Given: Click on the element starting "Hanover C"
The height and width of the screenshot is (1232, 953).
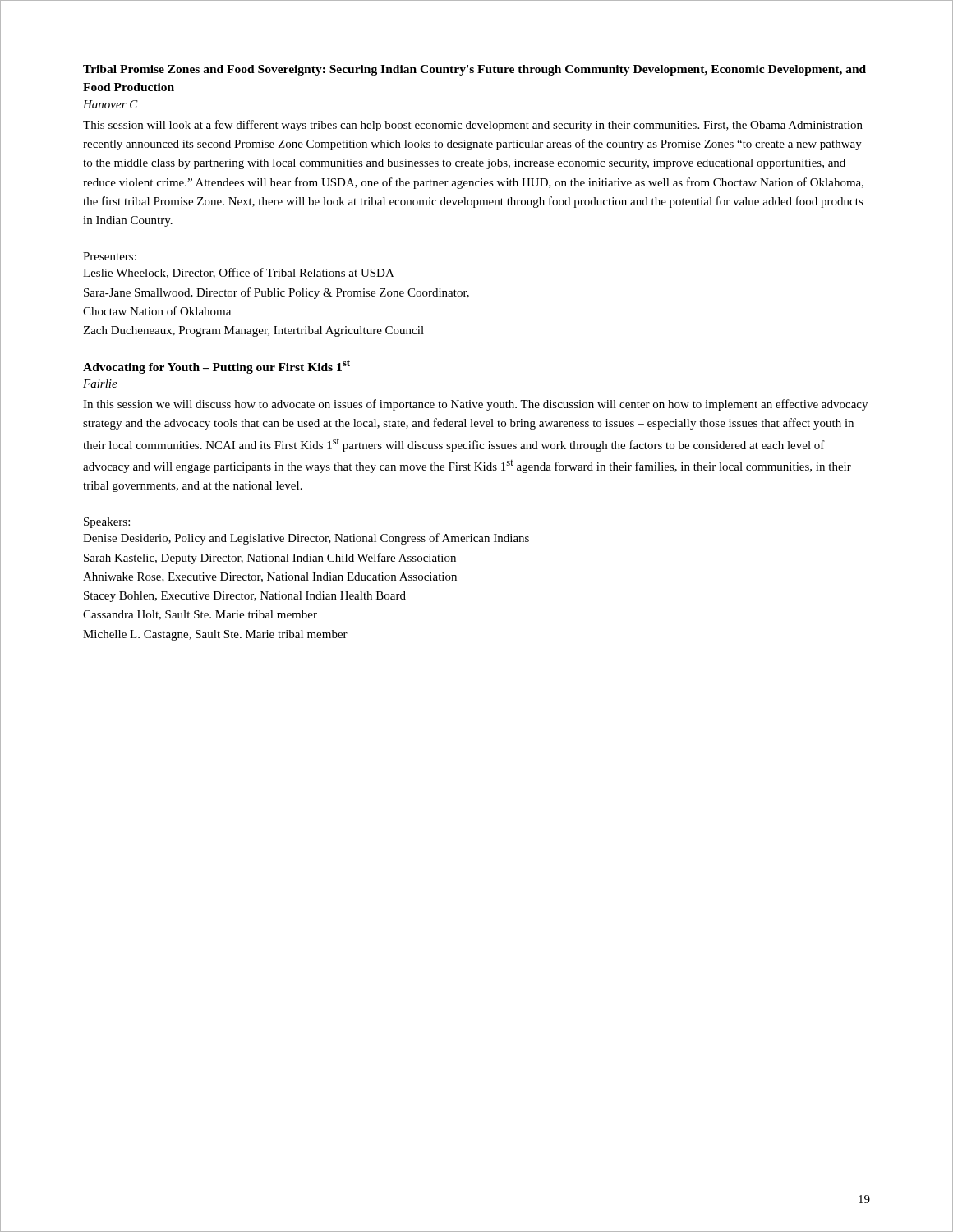Looking at the screenshot, I should (110, 104).
